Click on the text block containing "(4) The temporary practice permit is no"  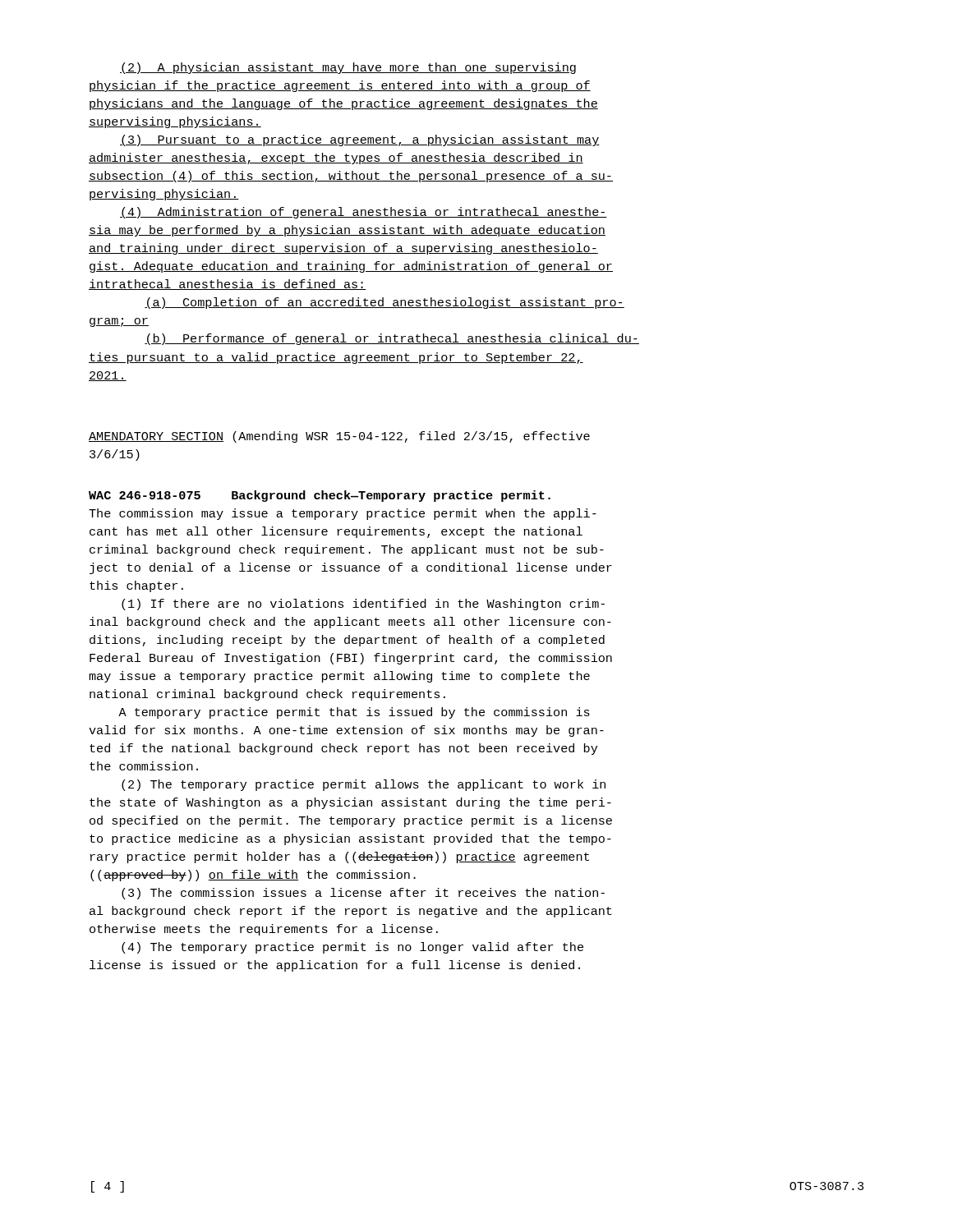476,957
